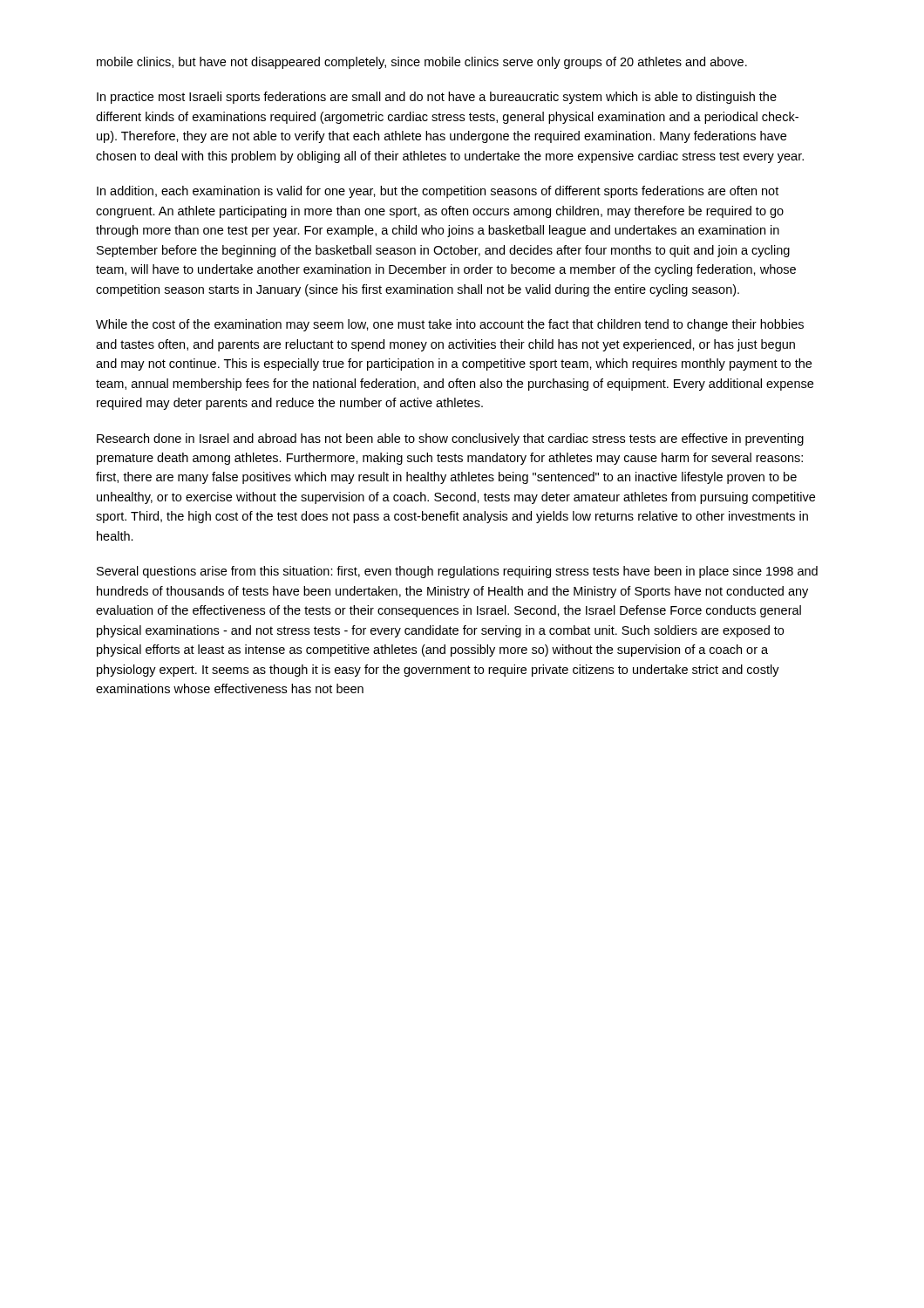Select the region starting "In addition, each examination is valid for"
The image size is (924, 1308).
(446, 240)
